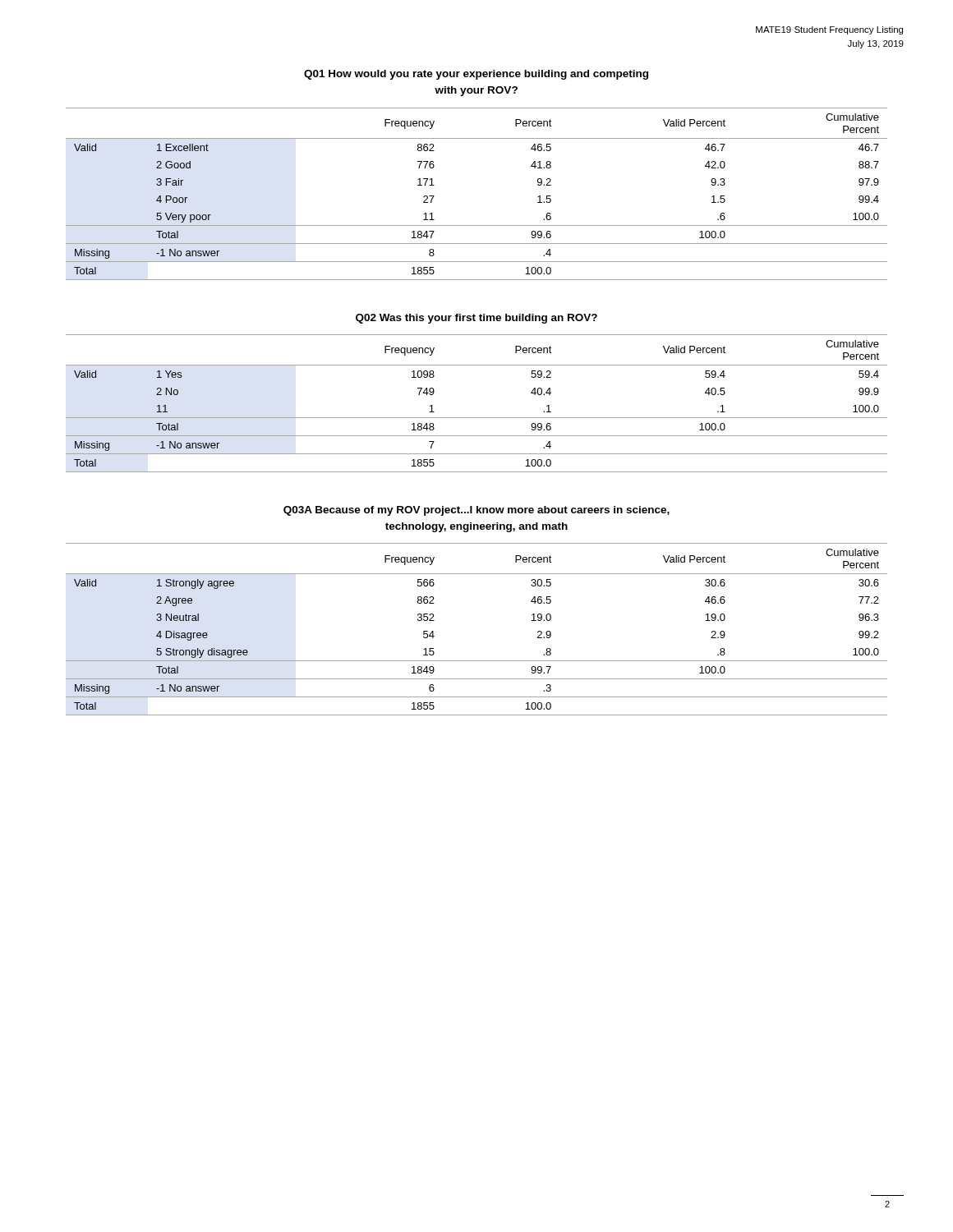Locate the table with the text "4 Poor"
The width and height of the screenshot is (953, 1232).
(476, 193)
